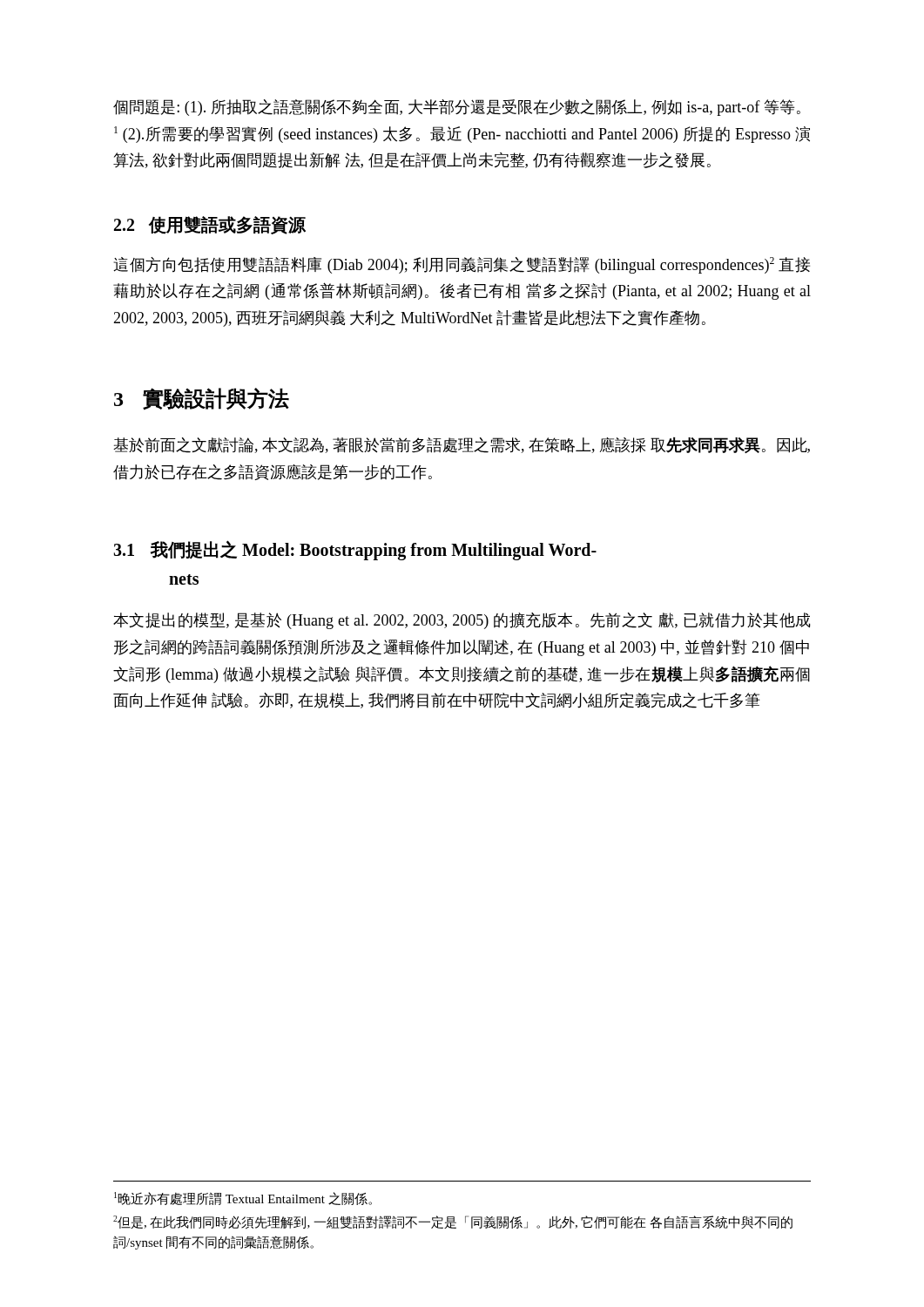Image resolution: width=924 pixels, height=1307 pixels.
Task: Click where it says "1晚近亦有處理所謂 Textual Entailment 之關係。"
Action: 247,1198
